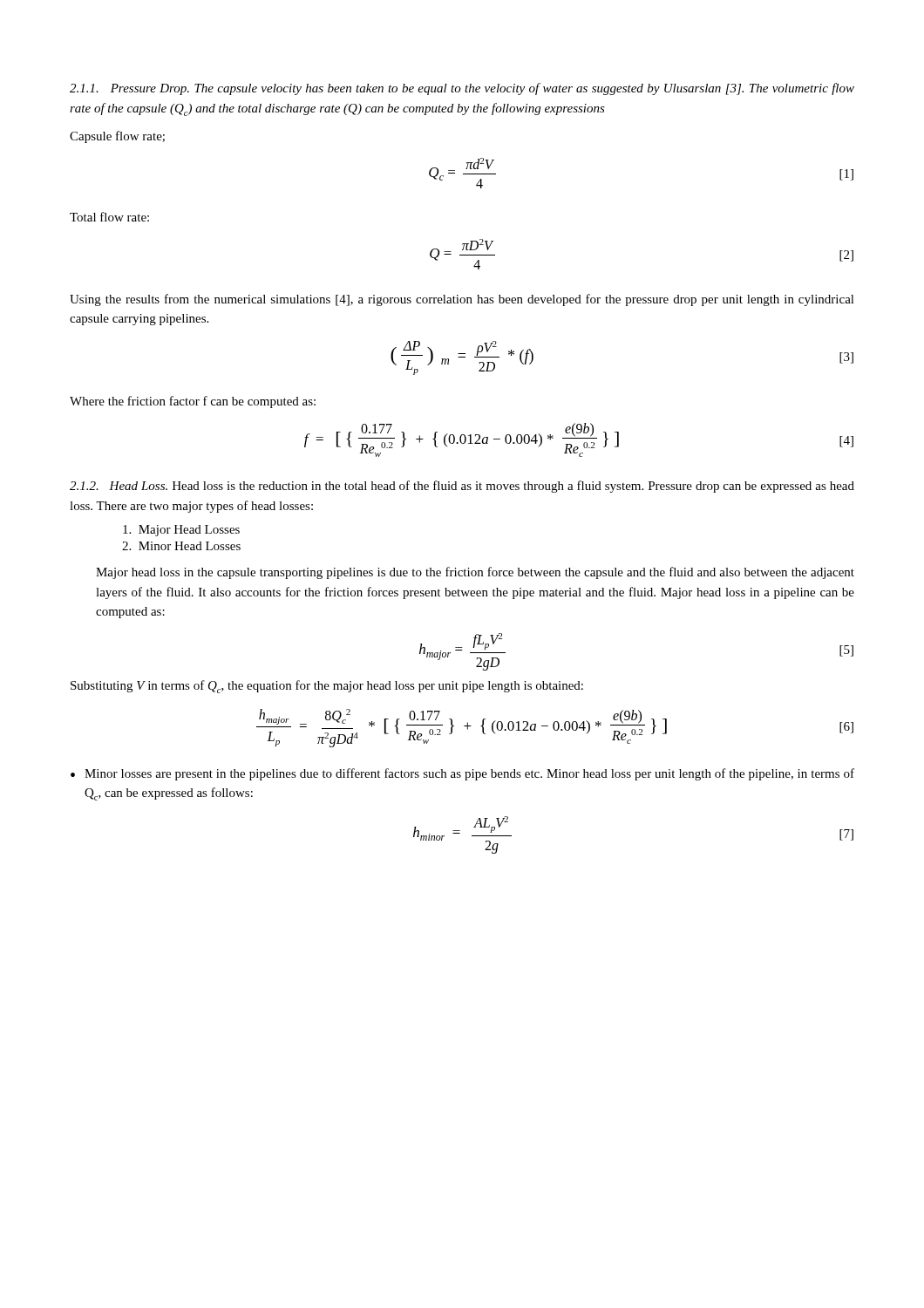Navigate to the block starting "hmajor = fLpV2 2gD [5]"
The image size is (924, 1308).
point(488,653)
